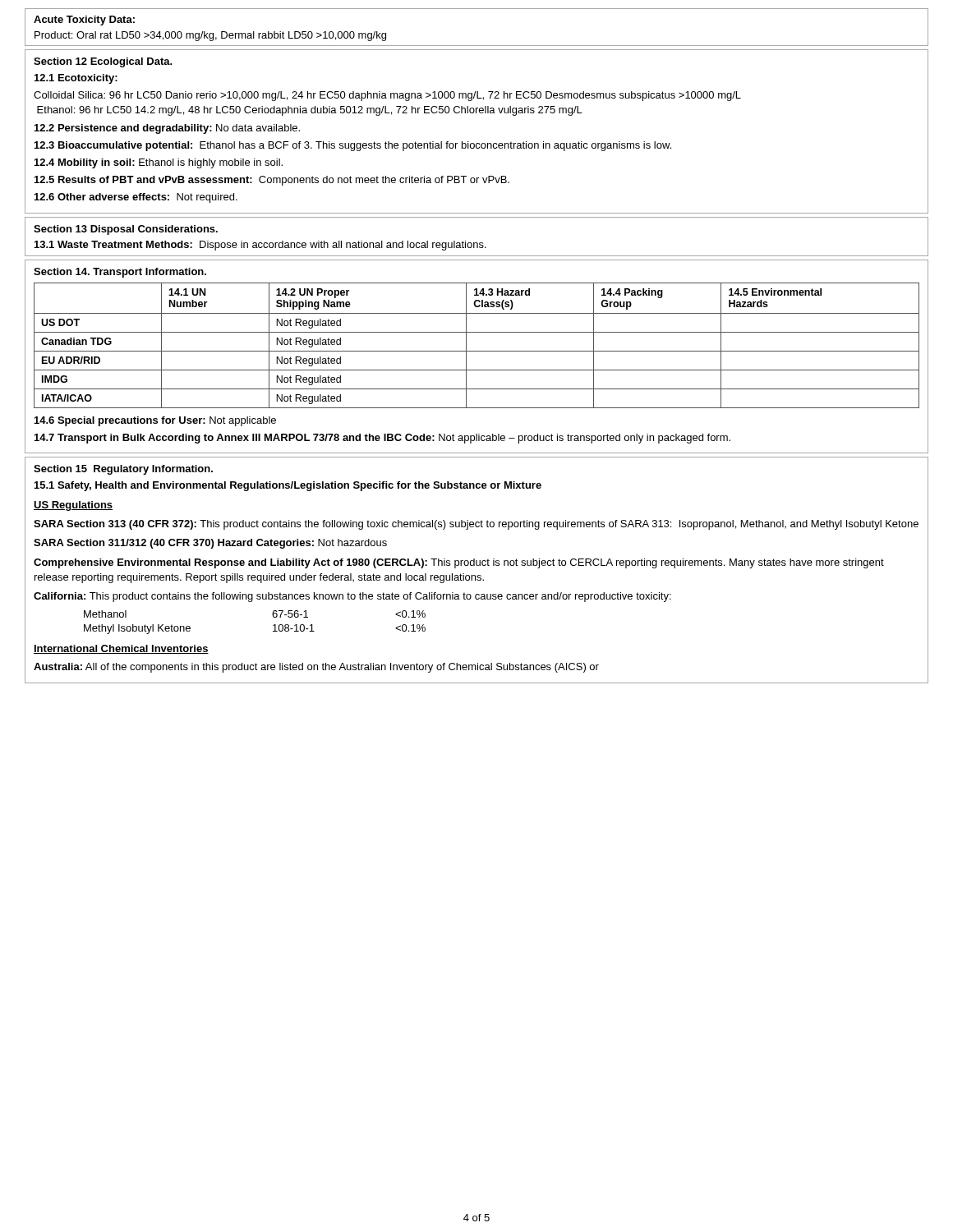Click on the element starting "3 Bioaccumulative potential: Ethanol has a BCF of"

(353, 145)
